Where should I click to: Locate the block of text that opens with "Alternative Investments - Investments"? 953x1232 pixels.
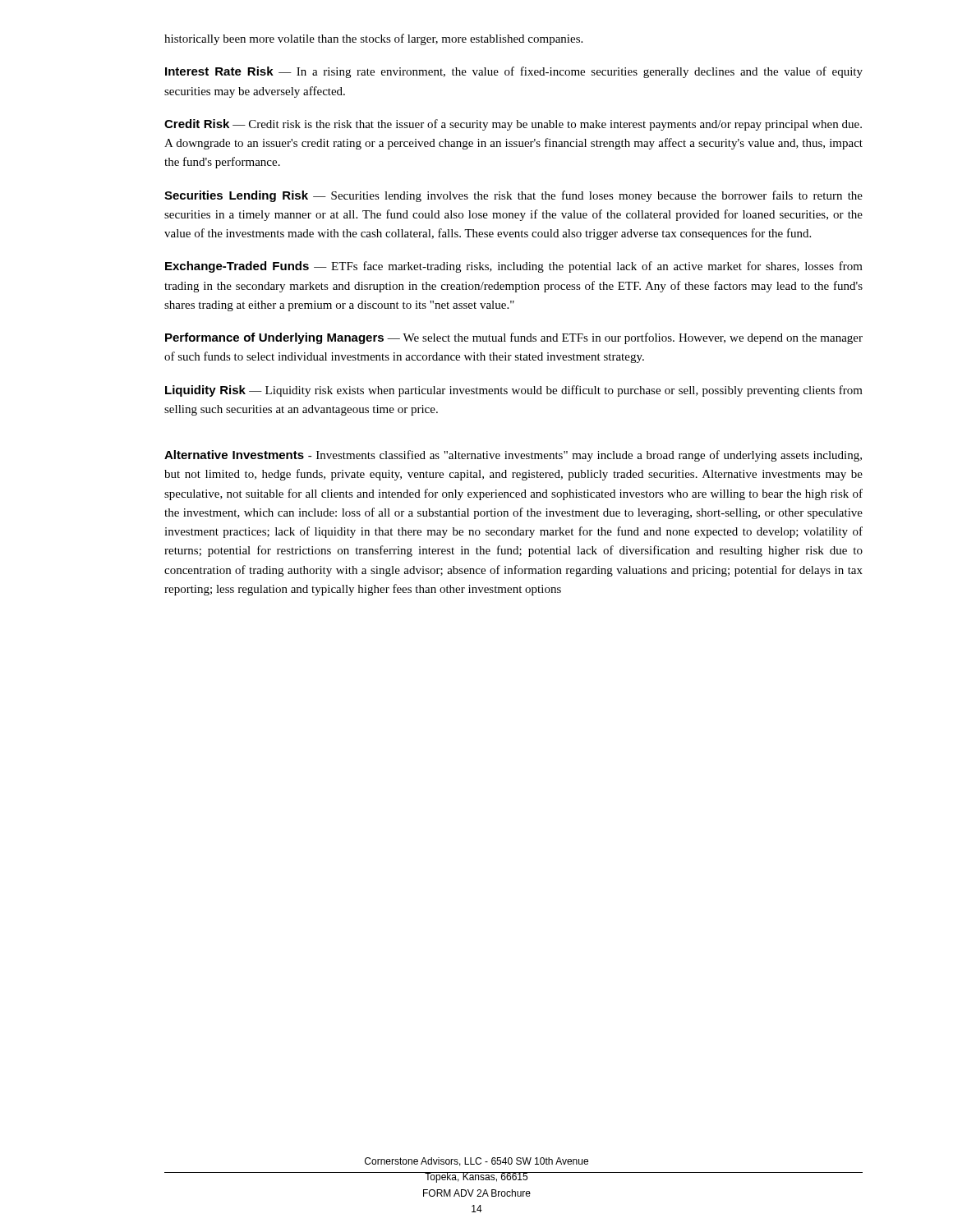coord(513,521)
